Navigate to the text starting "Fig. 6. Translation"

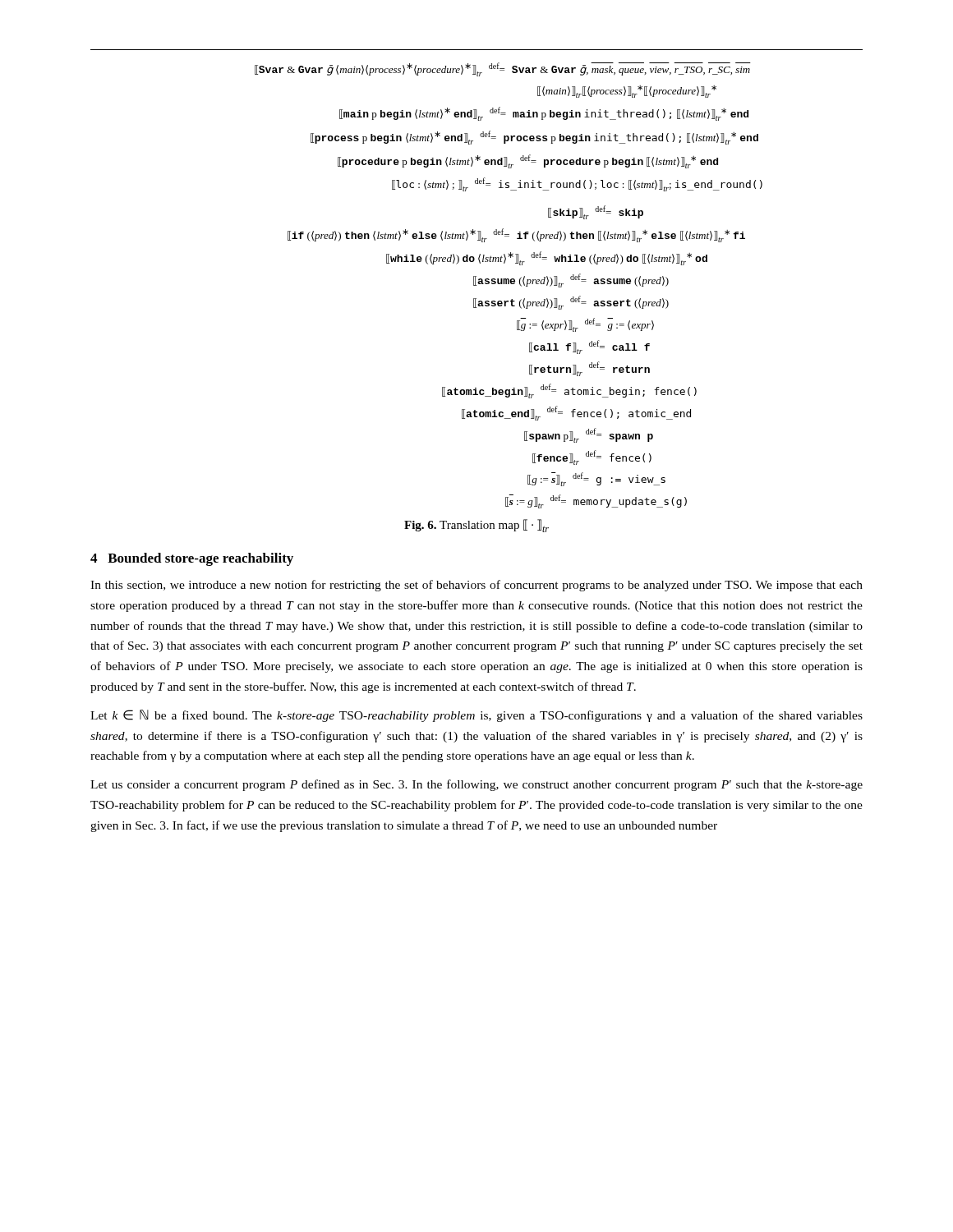[x=476, y=526]
